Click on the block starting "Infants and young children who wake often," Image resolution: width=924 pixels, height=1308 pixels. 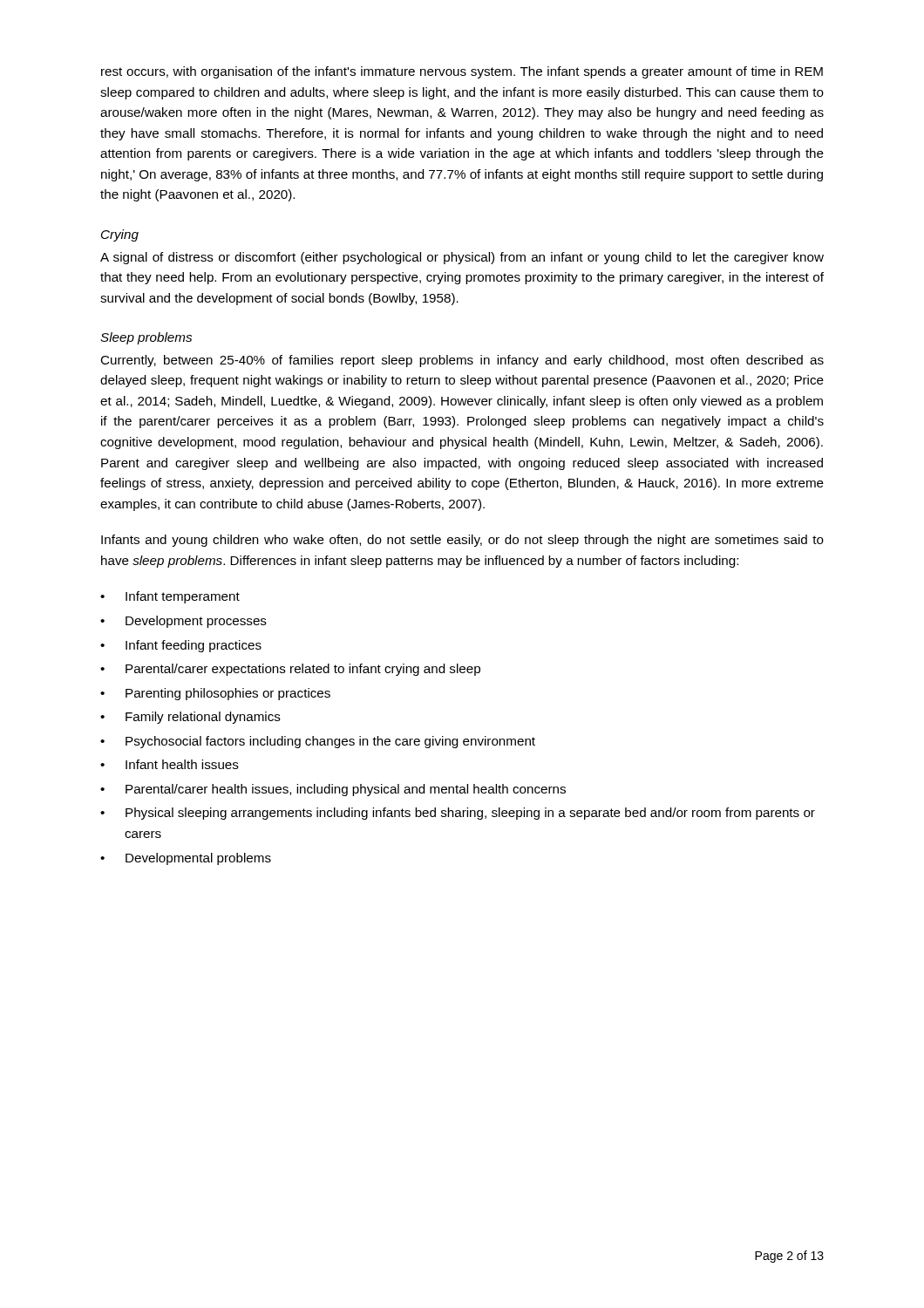coord(462,550)
